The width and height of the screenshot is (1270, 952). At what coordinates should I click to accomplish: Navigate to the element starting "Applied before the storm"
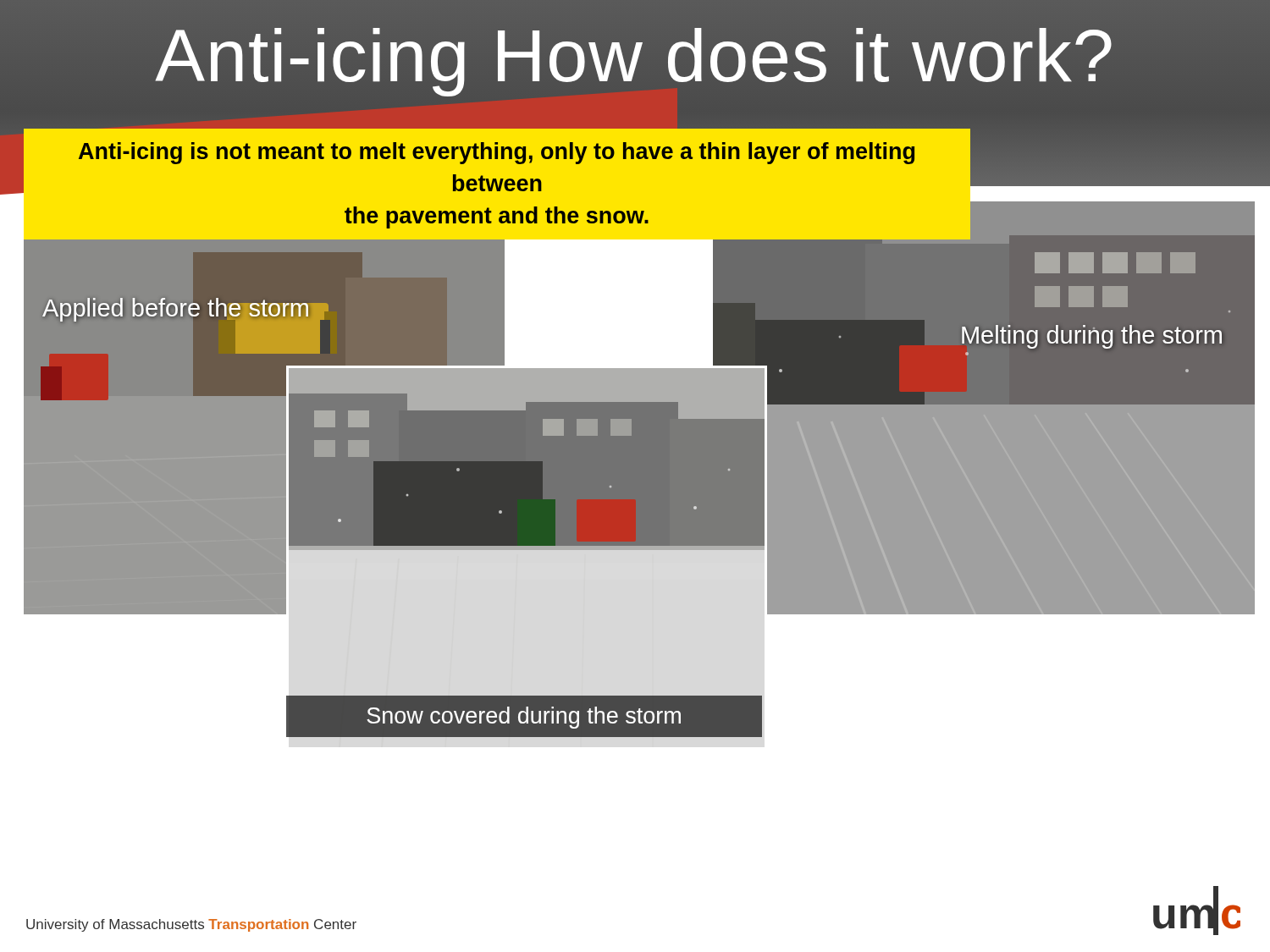coord(176,308)
